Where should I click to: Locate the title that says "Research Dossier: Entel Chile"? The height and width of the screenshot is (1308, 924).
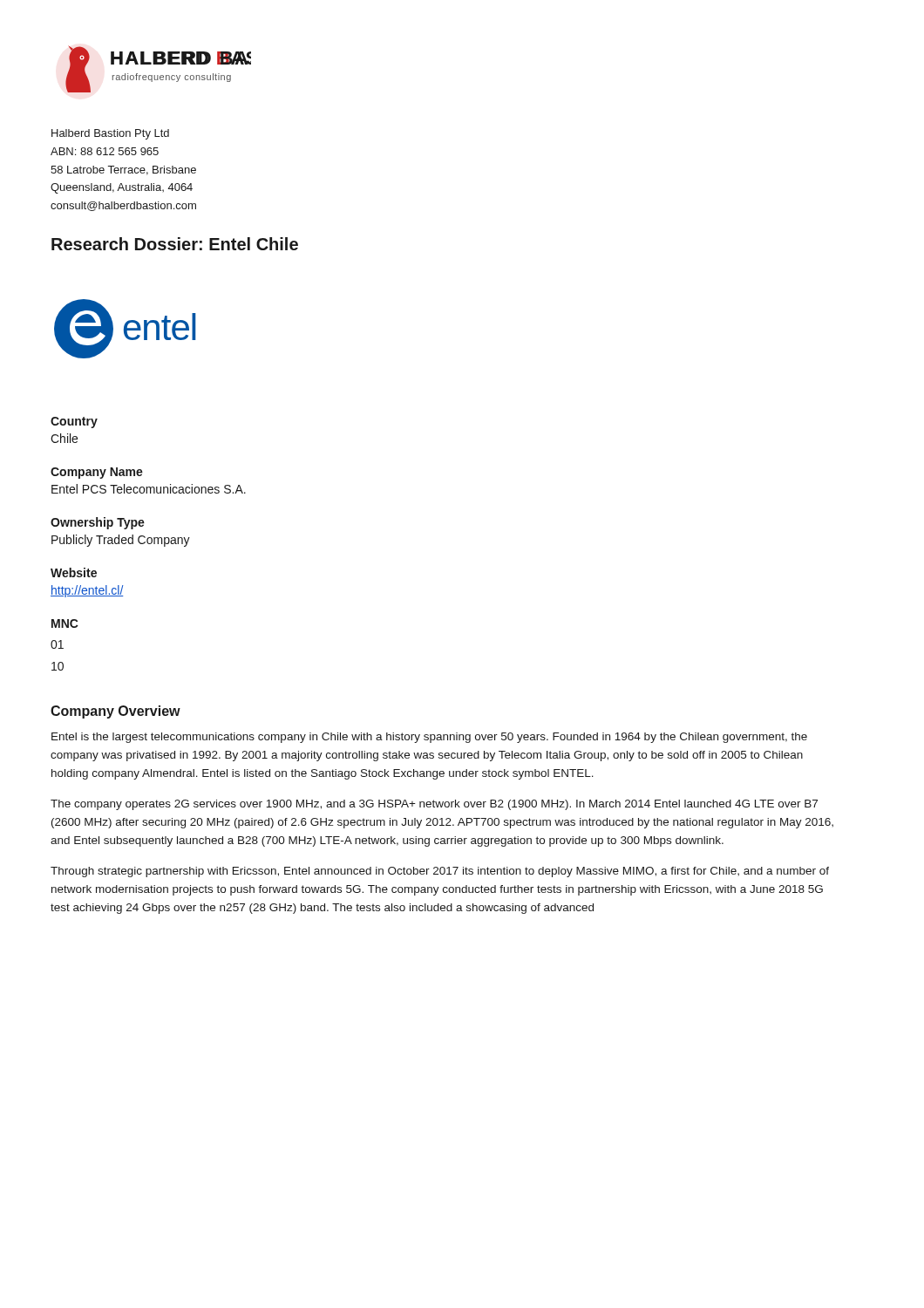tap(175, 244)
